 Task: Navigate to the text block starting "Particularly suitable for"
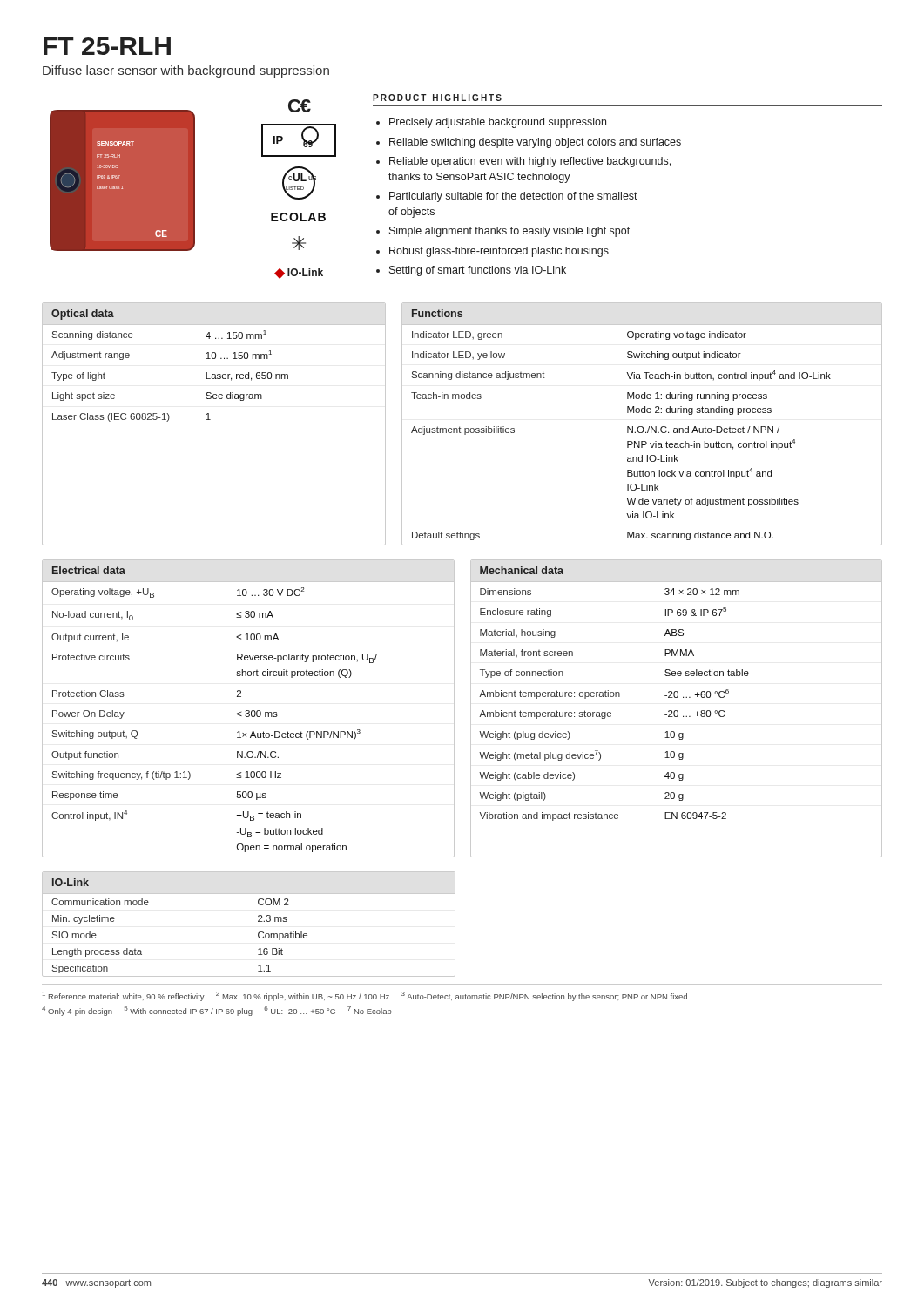click(x=513, y=204)
